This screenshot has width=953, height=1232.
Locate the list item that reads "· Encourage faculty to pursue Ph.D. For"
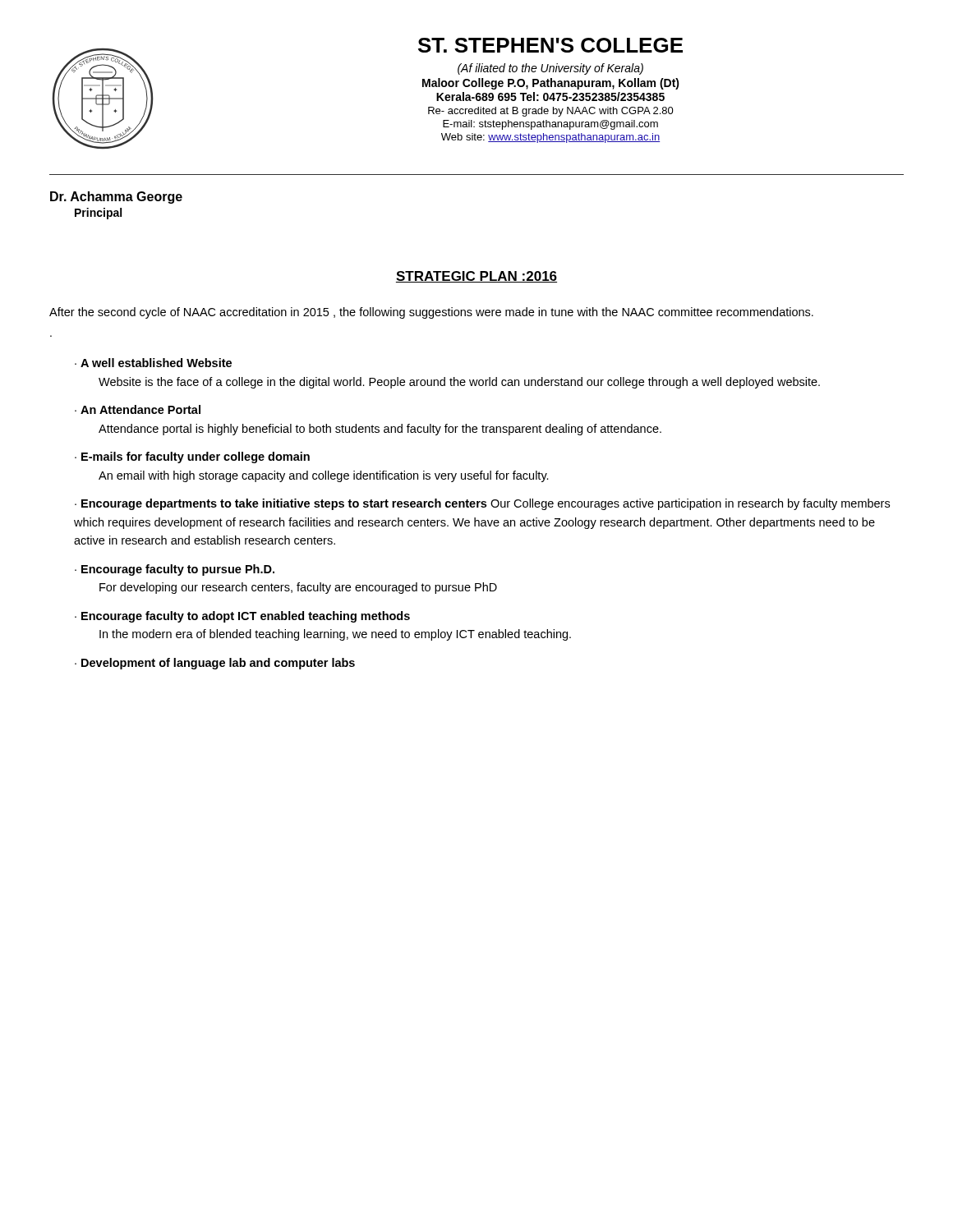(x=489, y=580)
